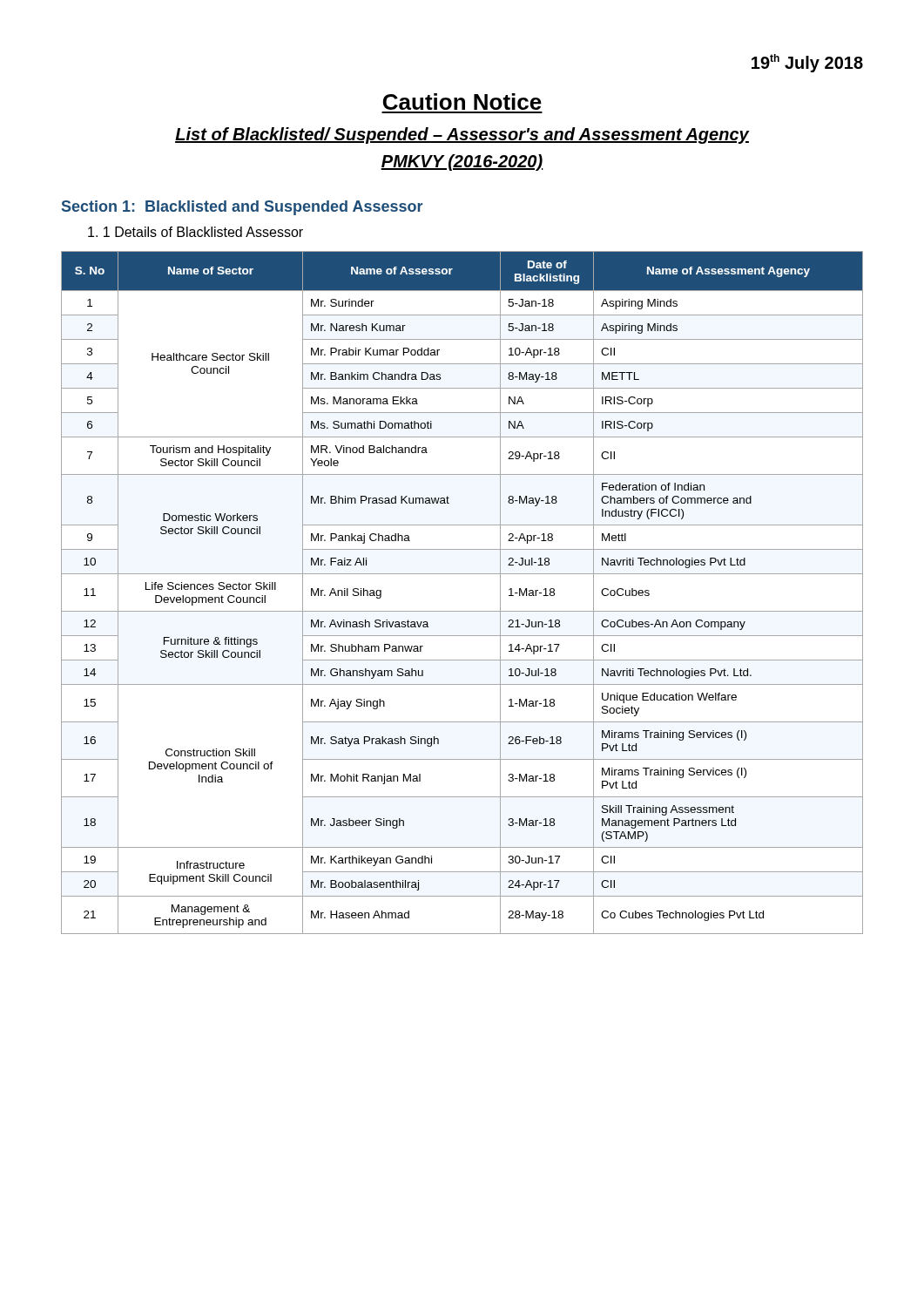Locate the section header with the text "Section 1: Blacklisted and Suspended Assessor"
The image size is (924, 1307).
[x=242, y=206]
